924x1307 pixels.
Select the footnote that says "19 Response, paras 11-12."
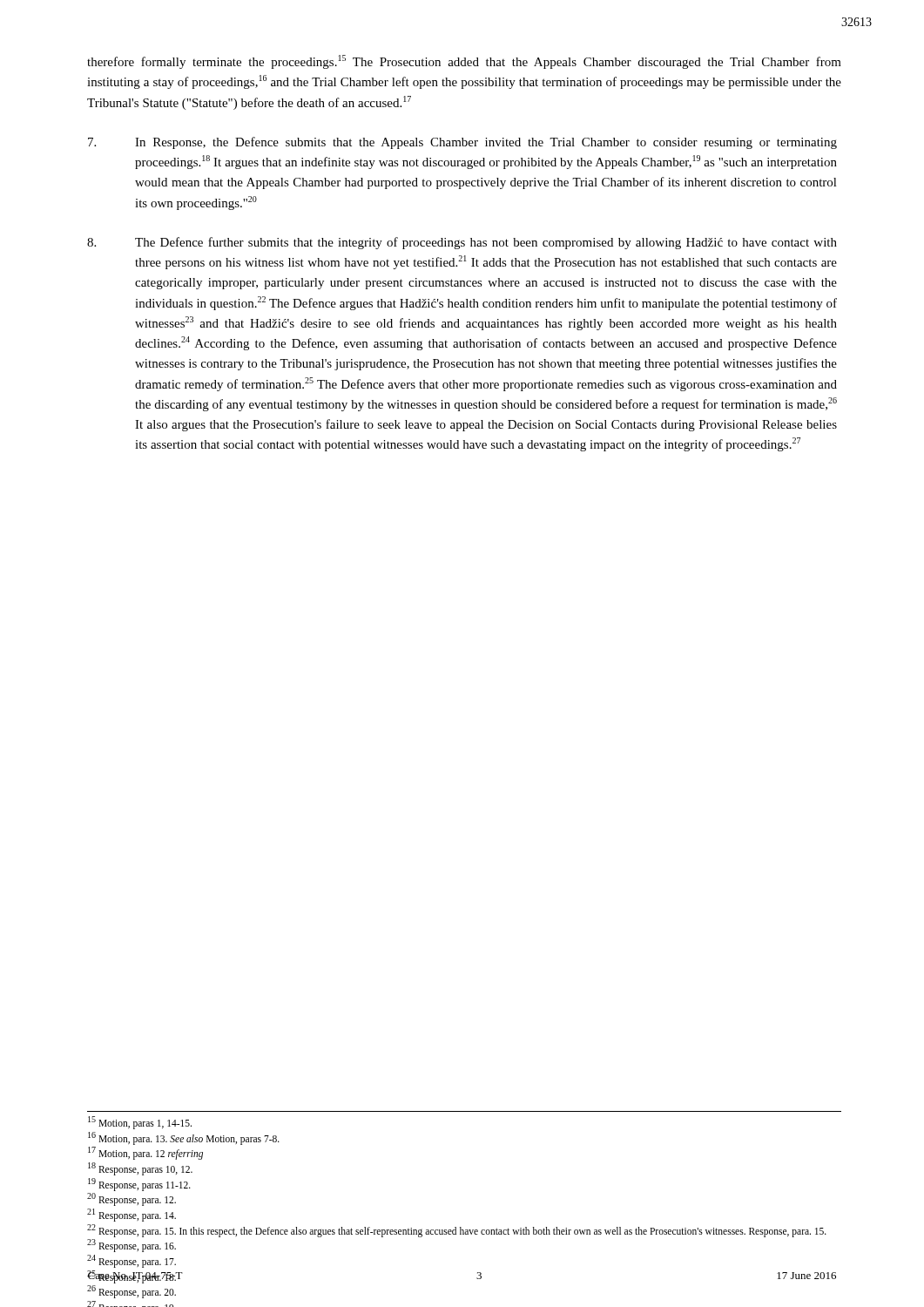click(x=139, y=1184)
